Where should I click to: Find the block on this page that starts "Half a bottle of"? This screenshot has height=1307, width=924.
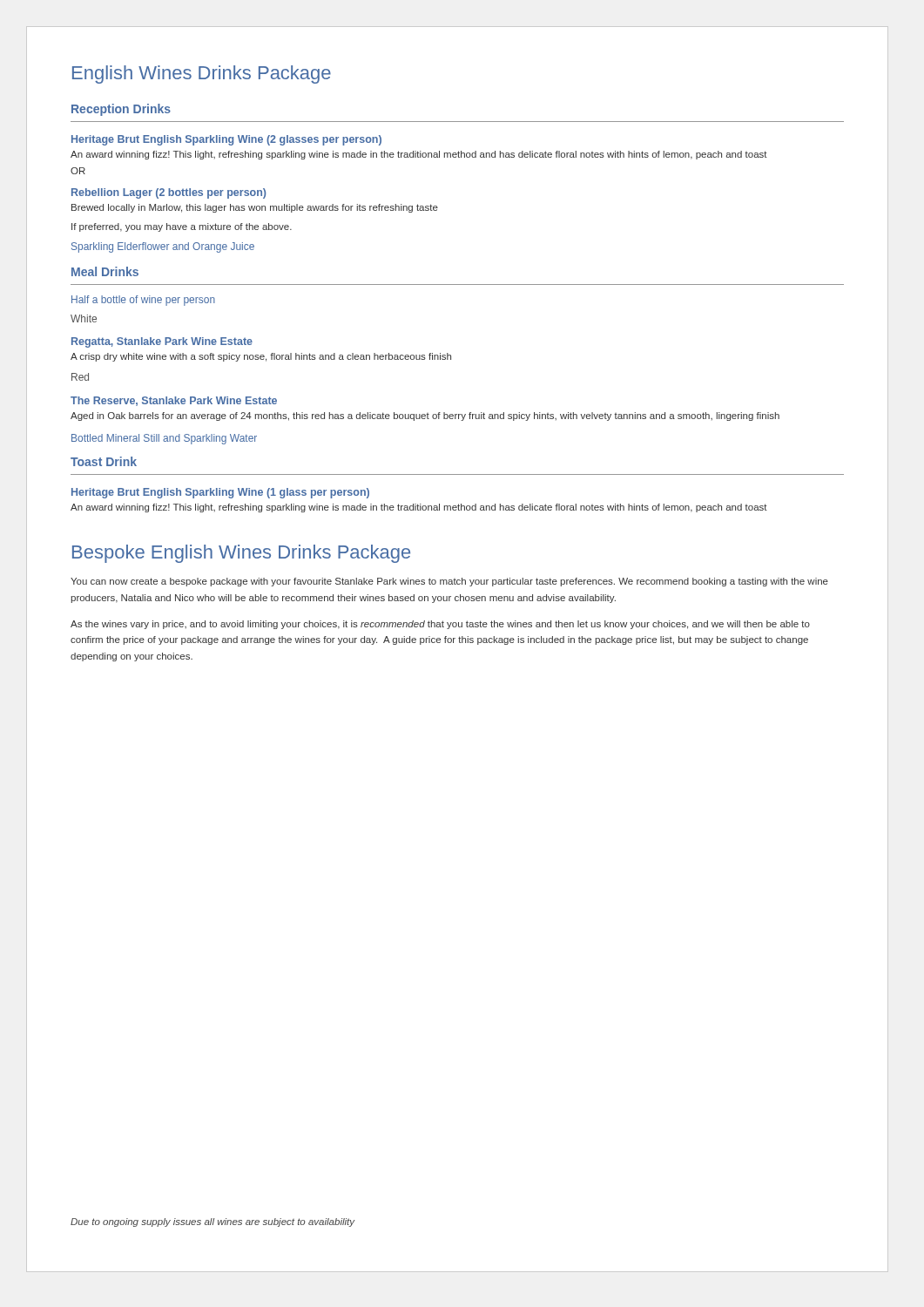[x=143, y=301]
